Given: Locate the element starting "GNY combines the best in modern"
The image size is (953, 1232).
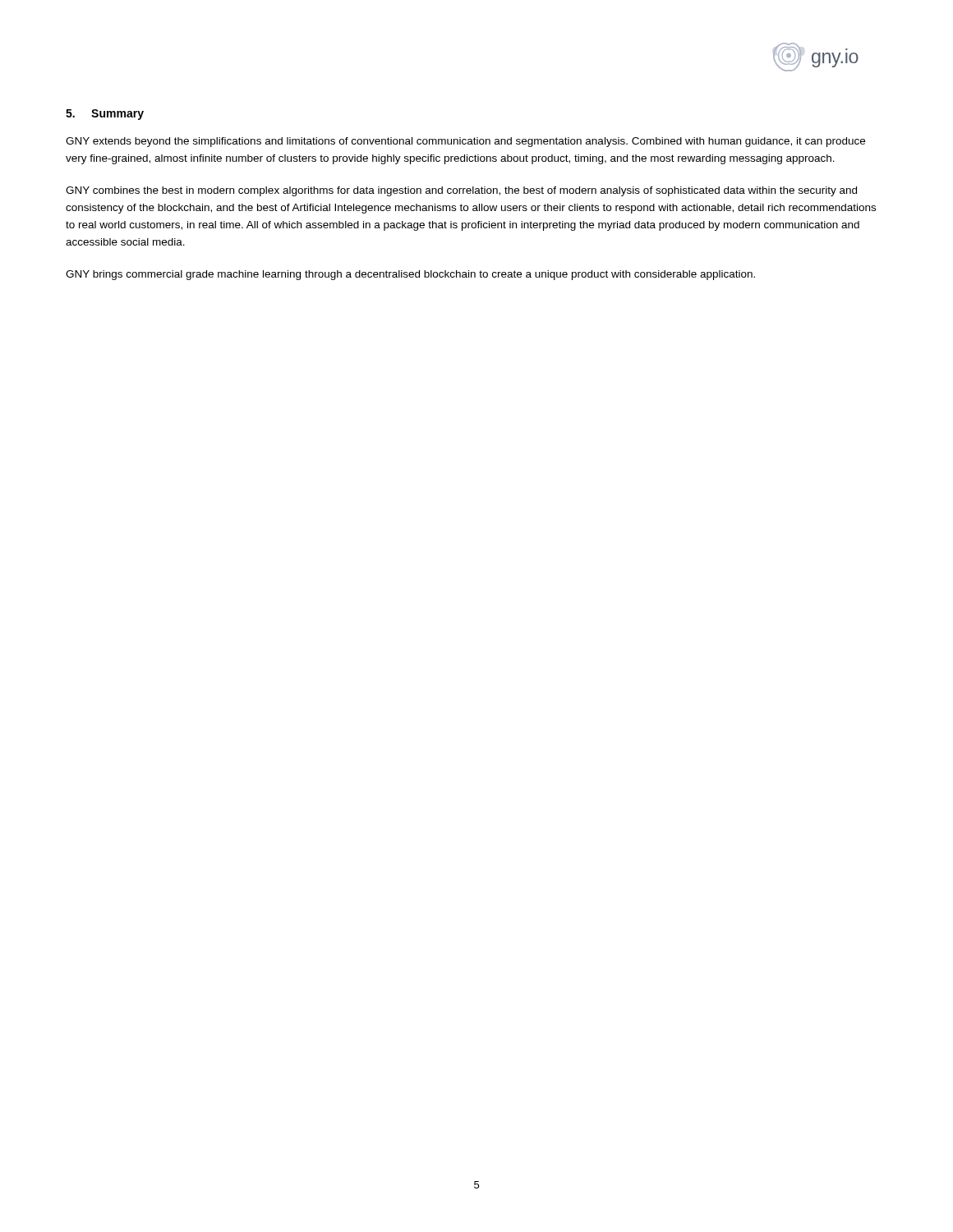Looking at the screenshot, I should point(471,216).
